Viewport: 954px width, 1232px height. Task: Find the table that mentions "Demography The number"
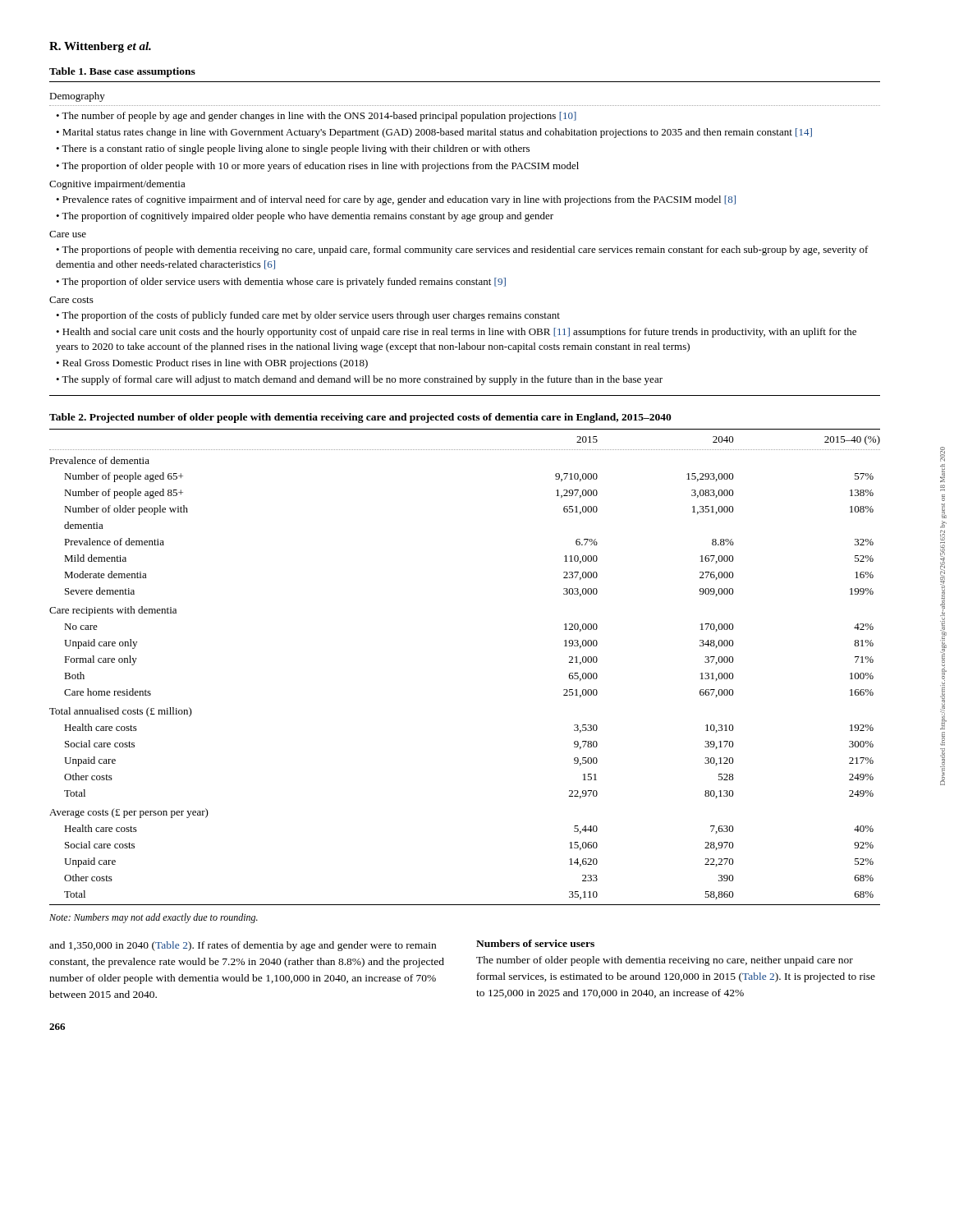tap(465, 238)
